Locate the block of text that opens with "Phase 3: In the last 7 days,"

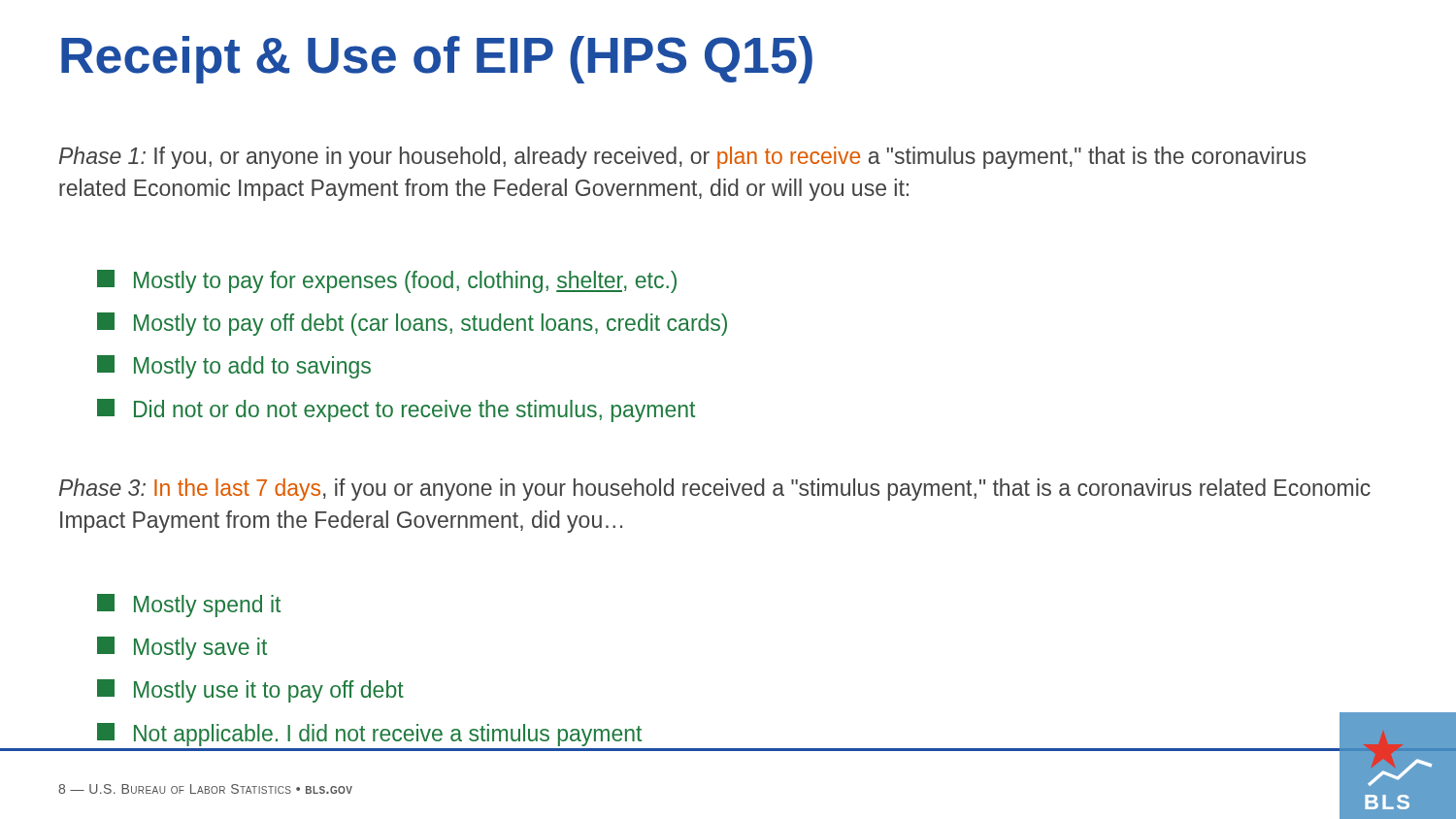coord(718,505)
